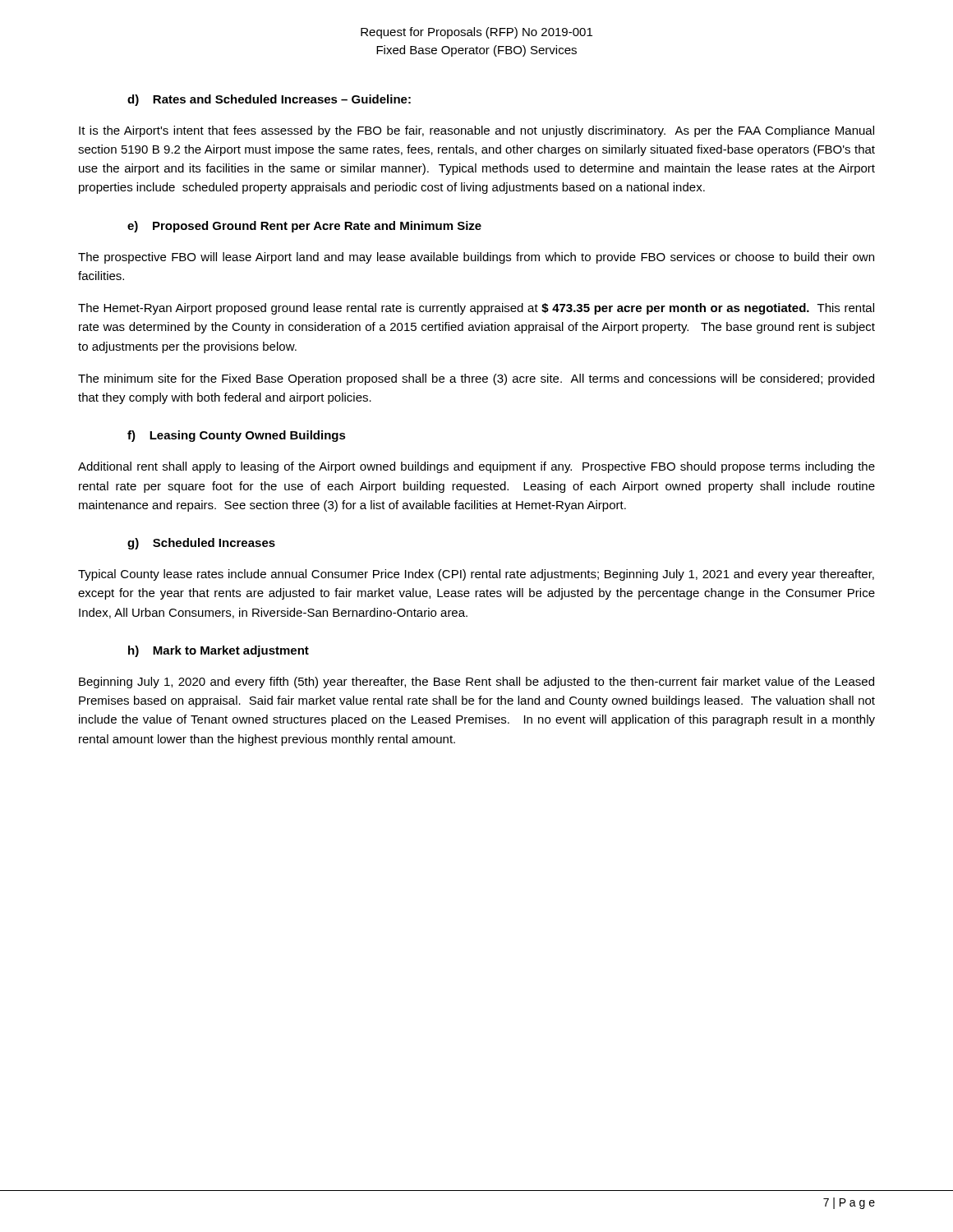Screen dimensions: 1232x953
Task: Find the block on this page that starts "The Hemet-Ryan Airport proposed ground"
Action: [476, 327]
